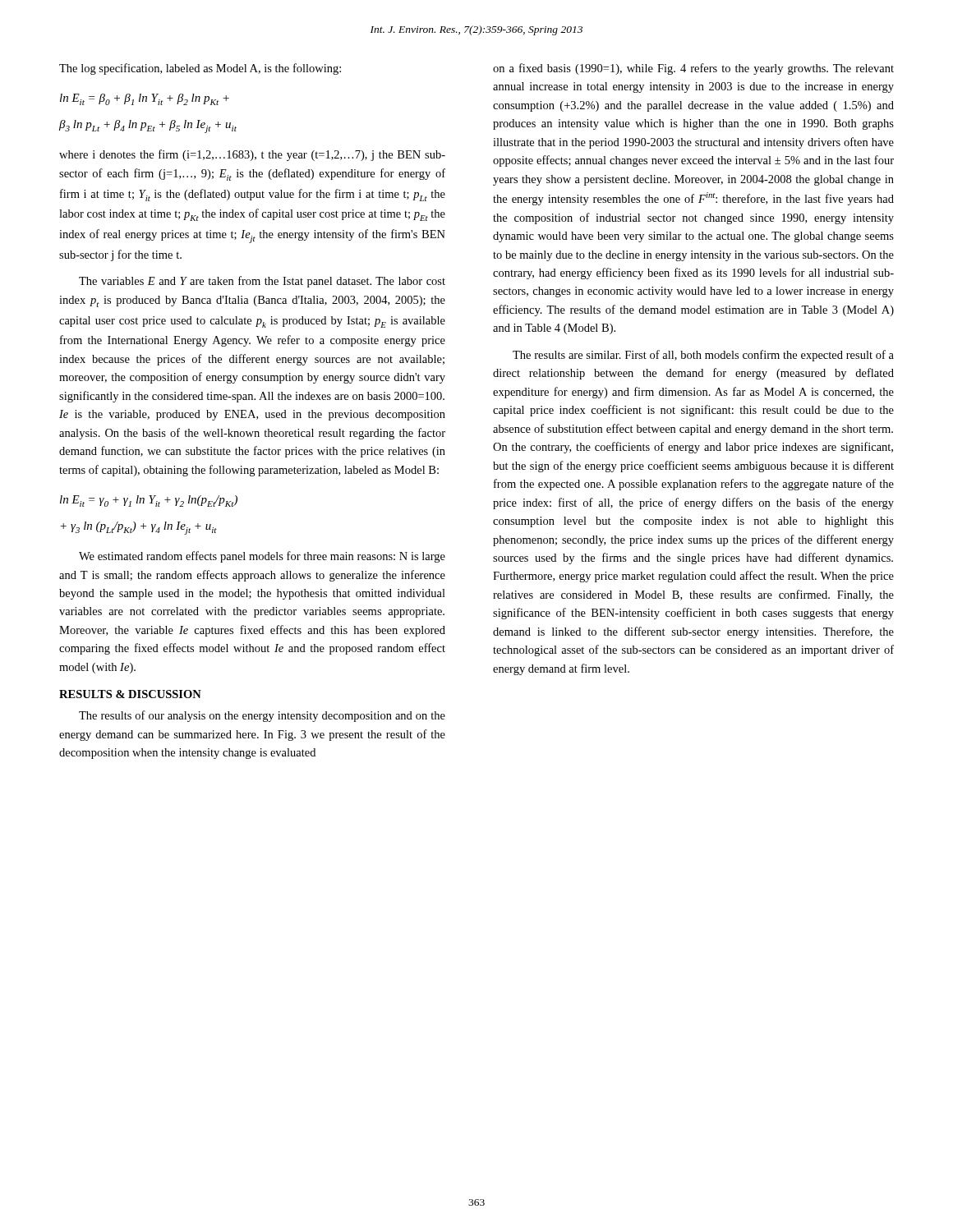Find "RESULTS & DISCUSSION" on this page
The width and height of the screenshot is (953, 1232).
(130, 694)
